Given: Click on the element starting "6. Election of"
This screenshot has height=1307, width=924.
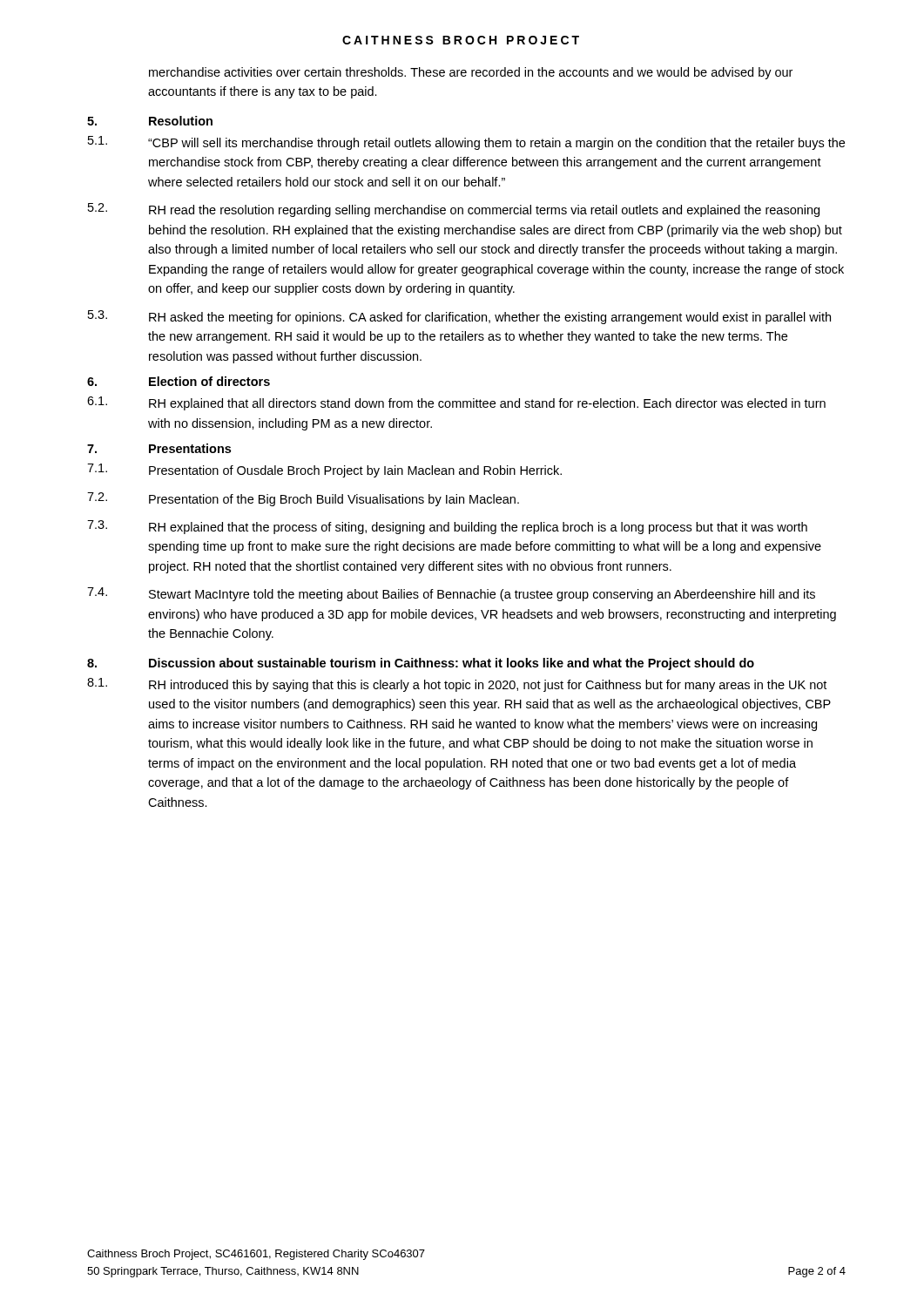Looking at the screenshot, I should [x=179, y=382].
